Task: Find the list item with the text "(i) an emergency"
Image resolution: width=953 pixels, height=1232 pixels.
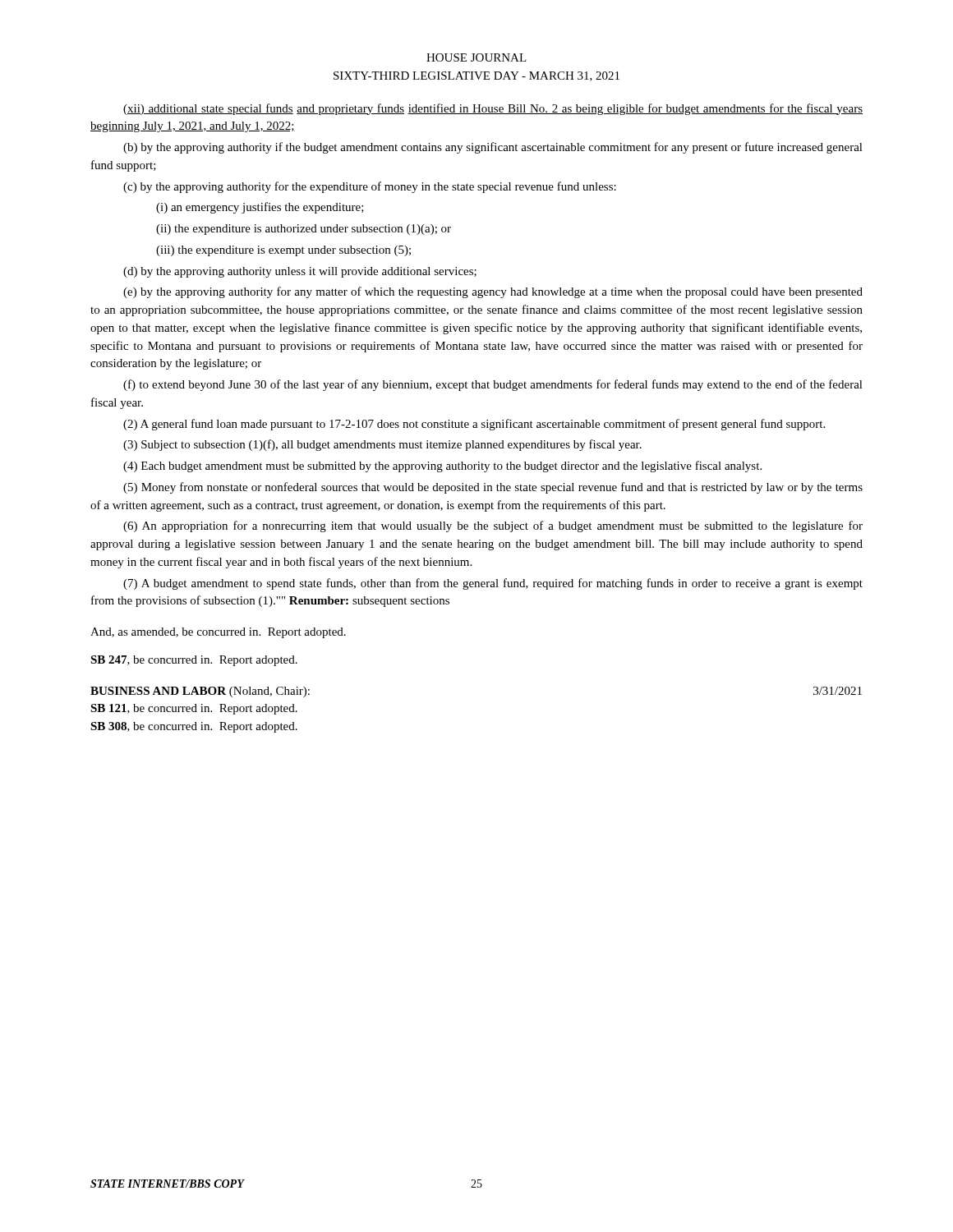Action: pos(260,207)
